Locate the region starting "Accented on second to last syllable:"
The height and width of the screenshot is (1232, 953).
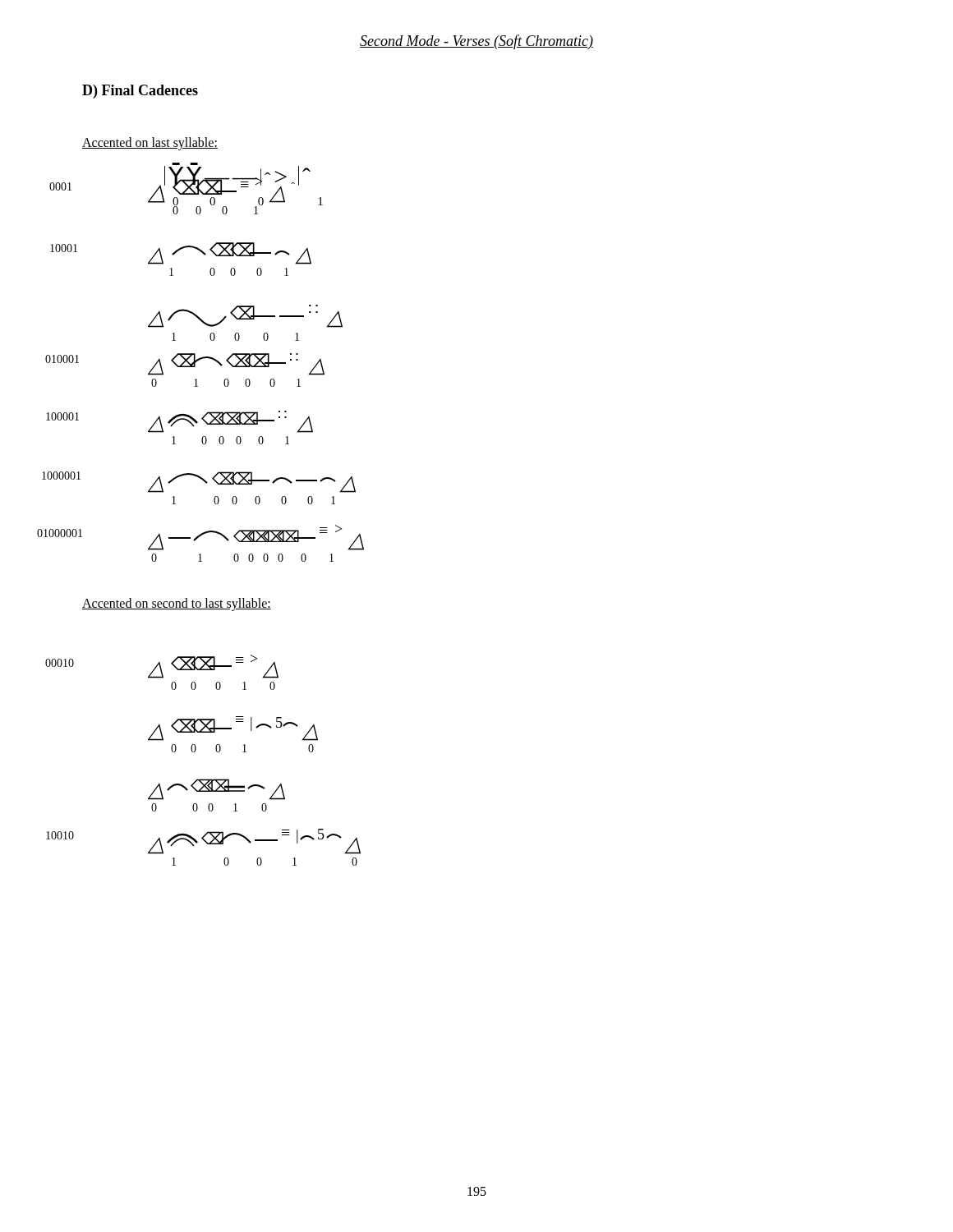click(x=176, y=603)
